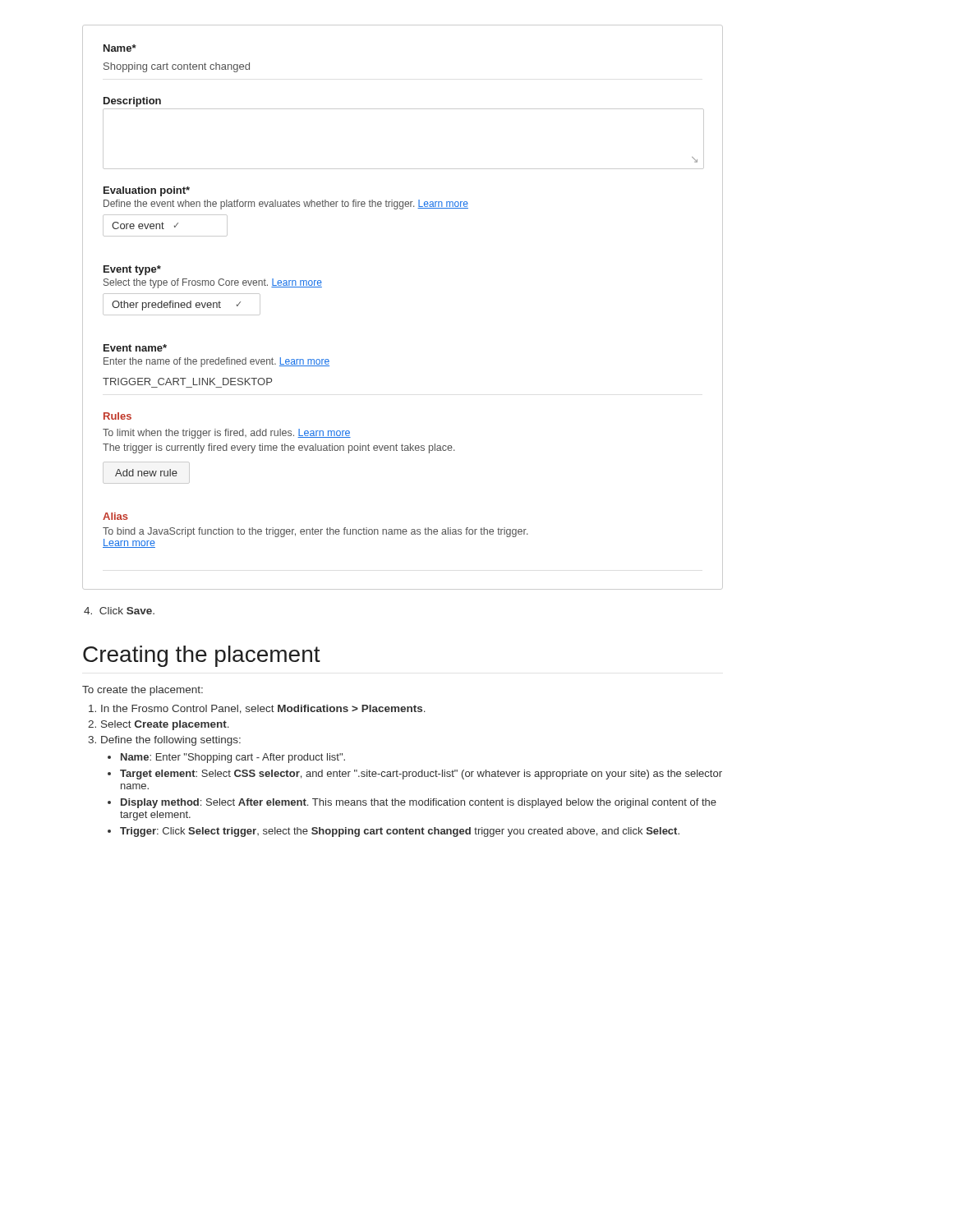Find the text block starting "4. Click Save."
This screenshot has height=1232, width=953.
pos(120,611)
